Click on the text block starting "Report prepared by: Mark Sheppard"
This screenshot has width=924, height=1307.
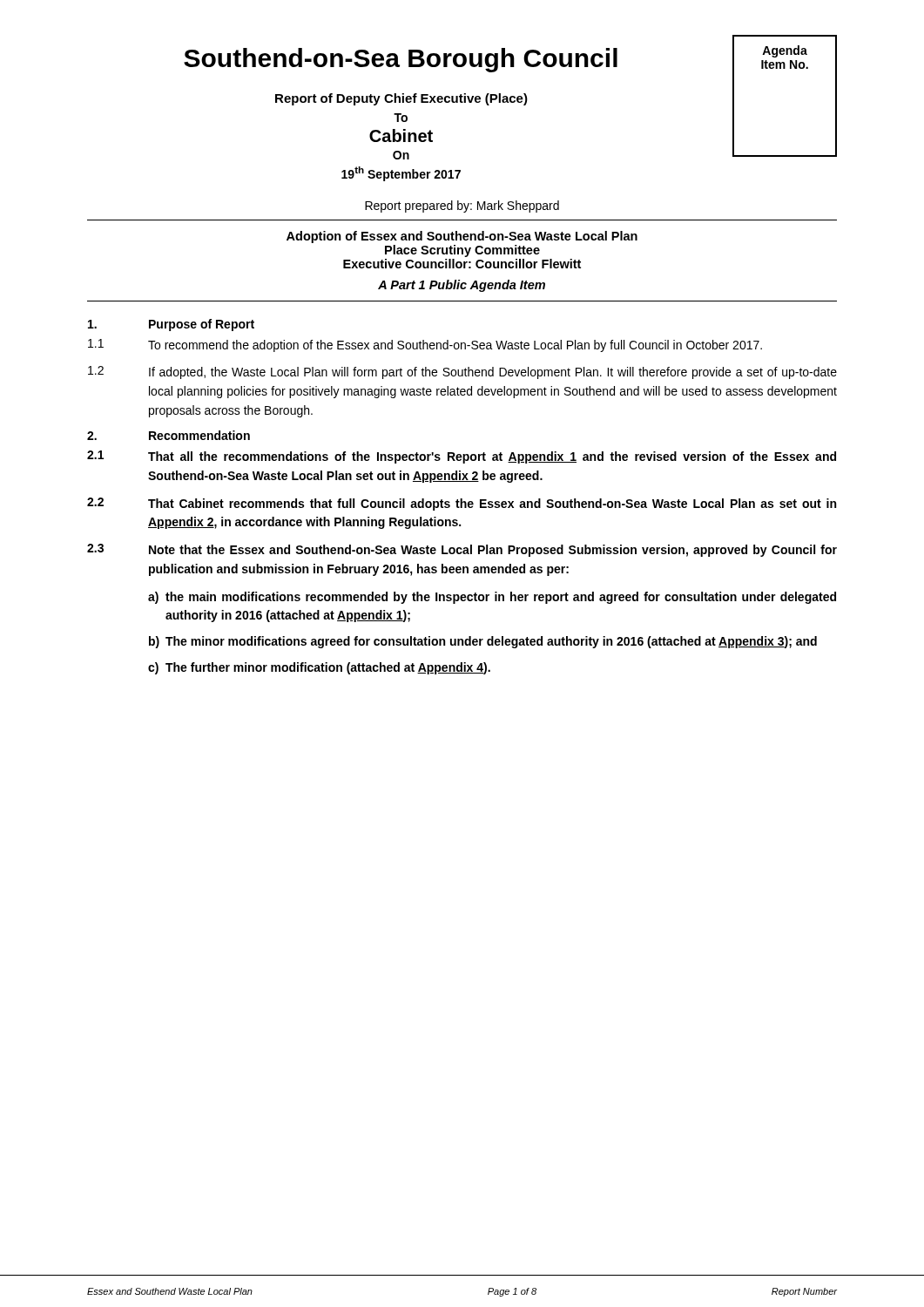click(x=462, y=205)
